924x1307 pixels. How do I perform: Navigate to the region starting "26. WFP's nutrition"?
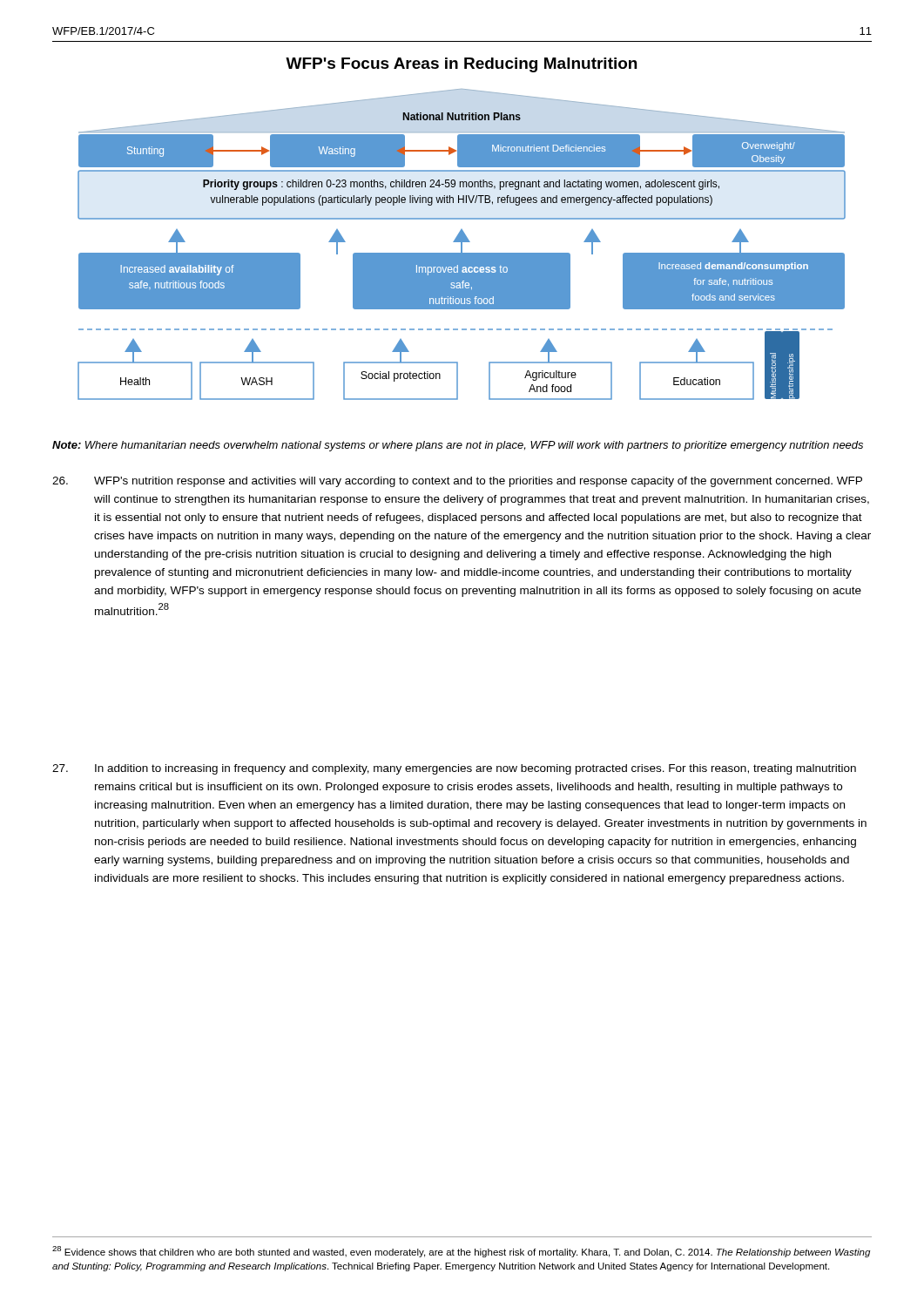(462, 547)
